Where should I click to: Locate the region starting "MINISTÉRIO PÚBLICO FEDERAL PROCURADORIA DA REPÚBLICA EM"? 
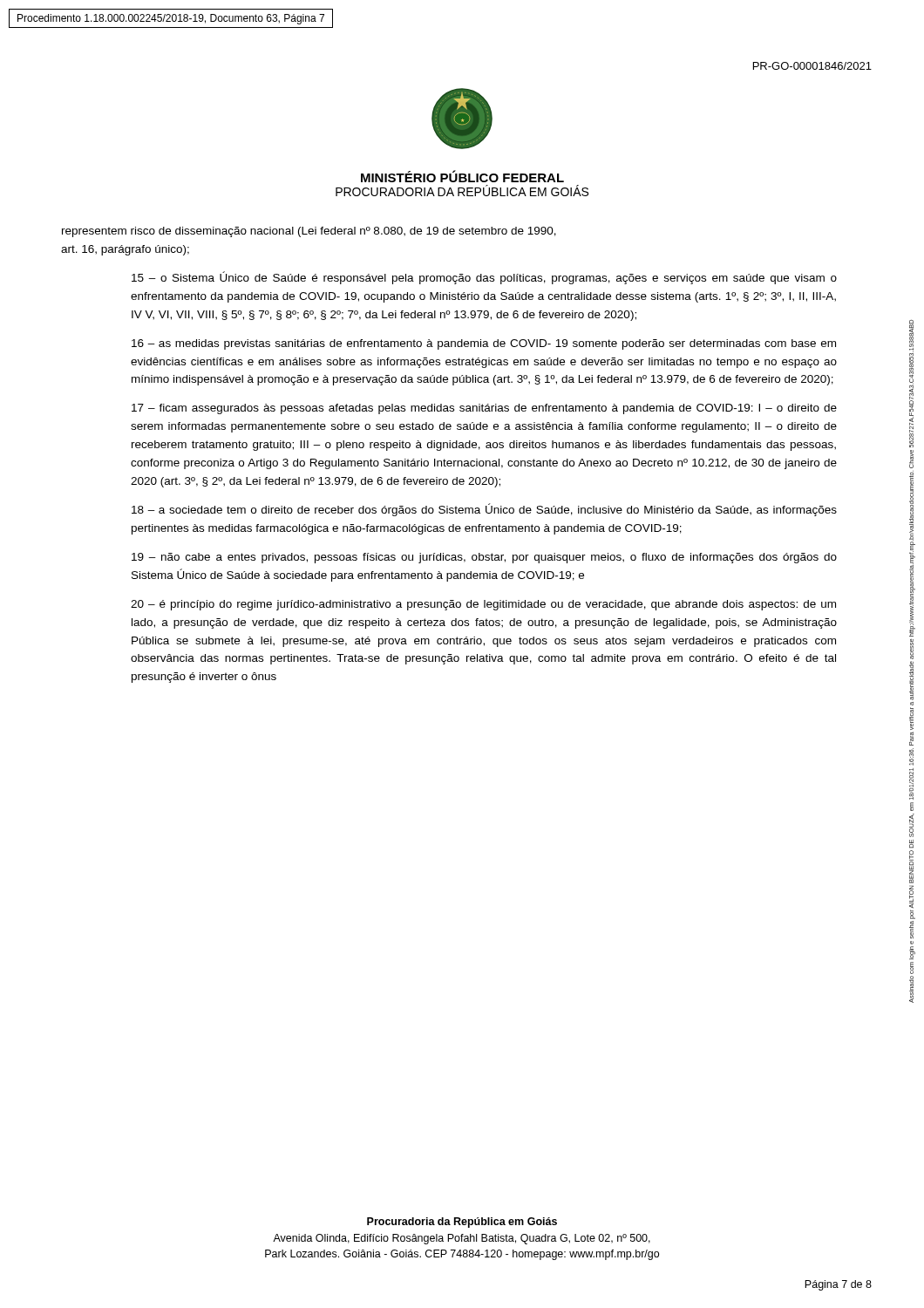462,184
